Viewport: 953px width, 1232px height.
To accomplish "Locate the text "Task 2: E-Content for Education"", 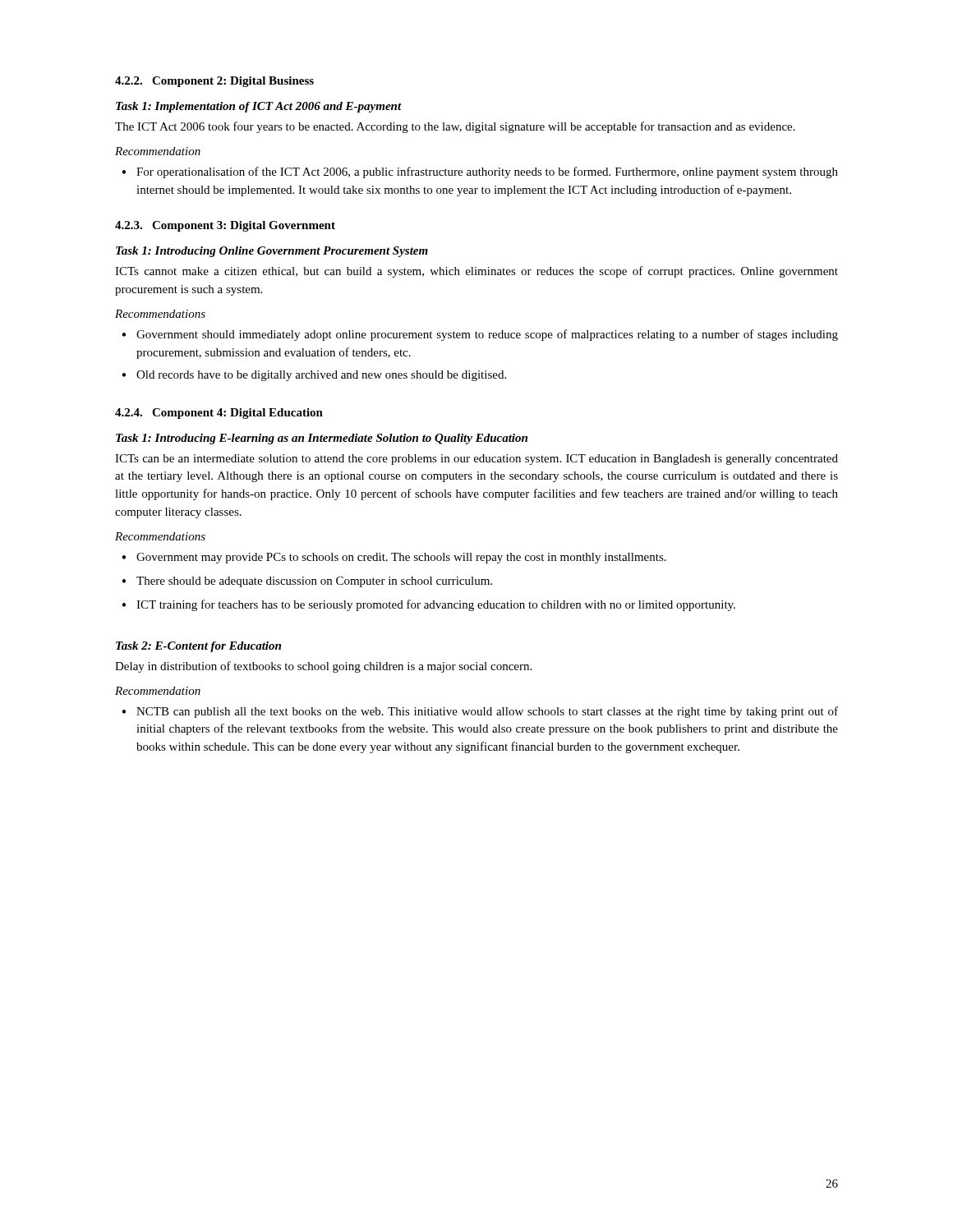I will point(198,645).
